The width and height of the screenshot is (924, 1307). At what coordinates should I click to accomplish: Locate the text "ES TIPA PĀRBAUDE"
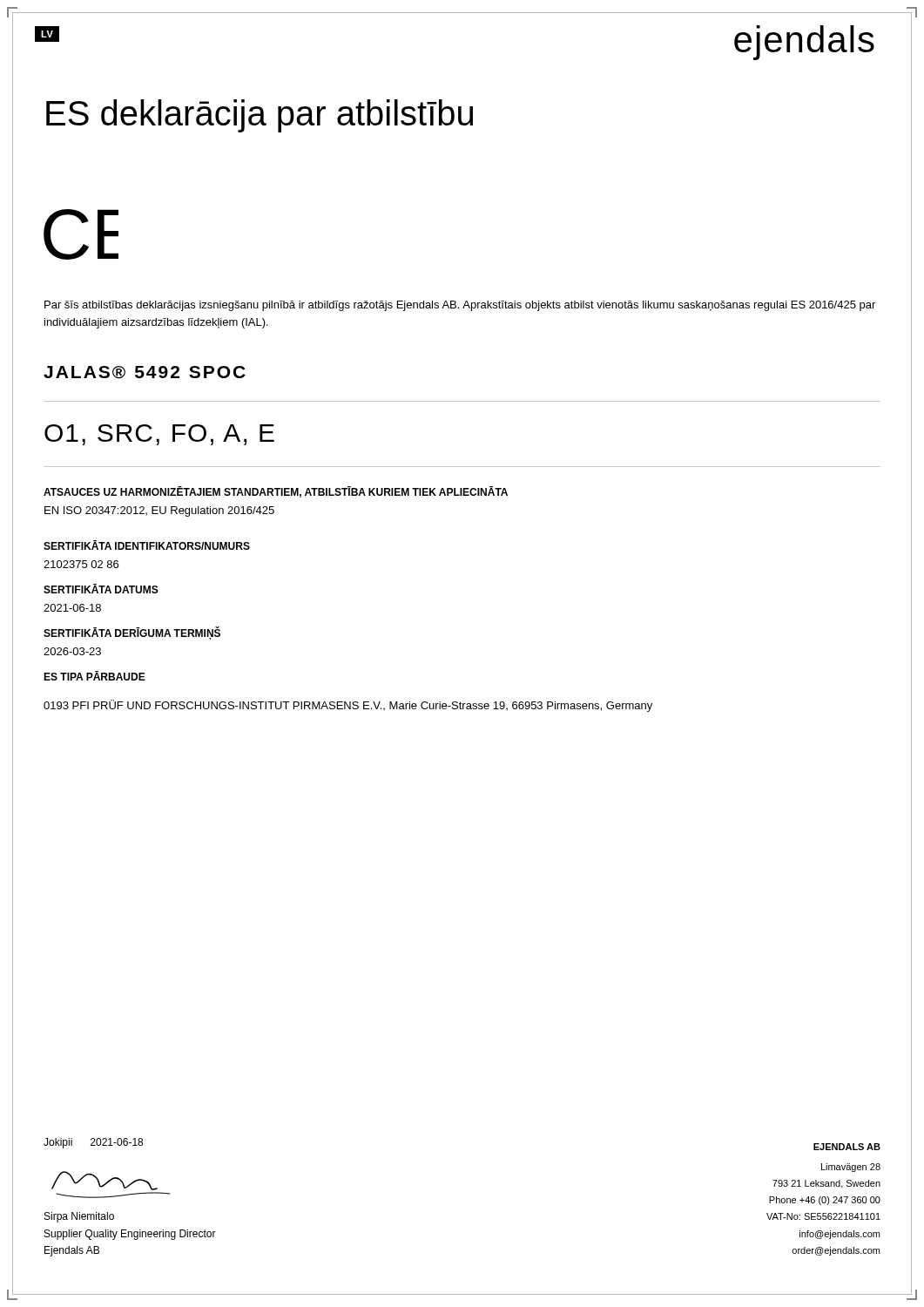[x=94, y=677]
